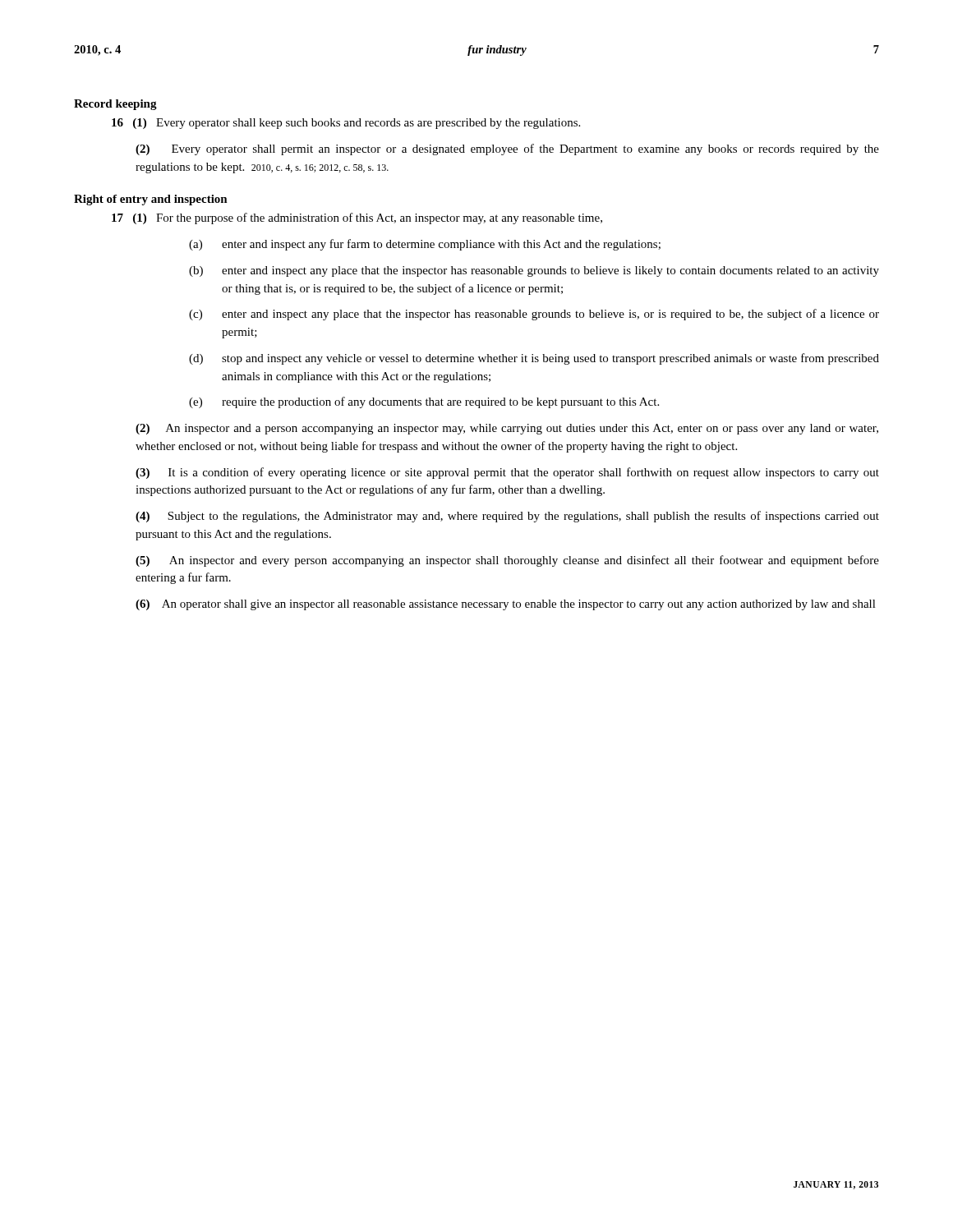Select the text block with the text "(5) An inspector and every person accompanying"
This screenshot has height=1232, width=953.
[x=507, y=569]
